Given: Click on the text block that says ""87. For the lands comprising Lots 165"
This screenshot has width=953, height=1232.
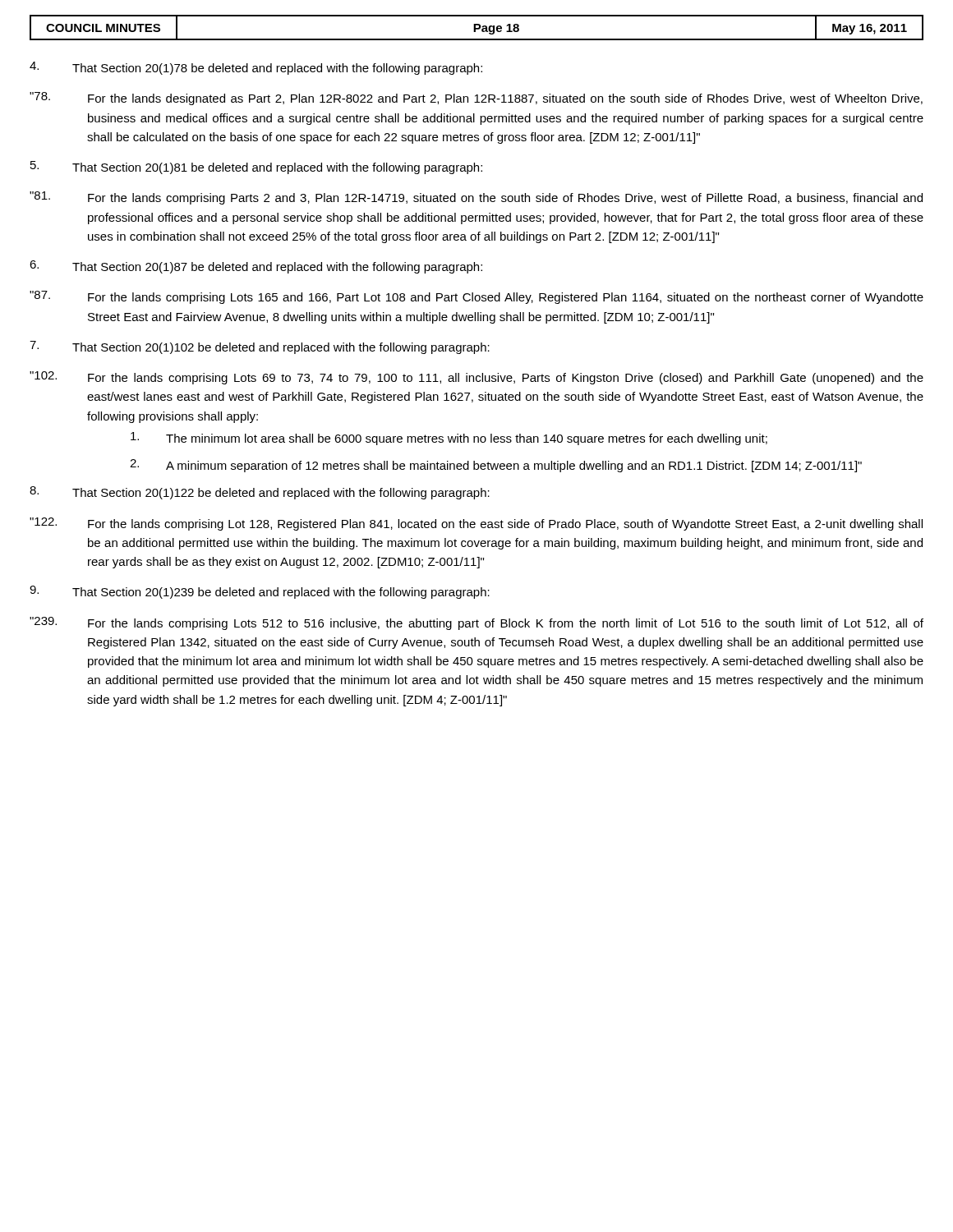Looking at the screenshot, I should click(x=476, y=307).
